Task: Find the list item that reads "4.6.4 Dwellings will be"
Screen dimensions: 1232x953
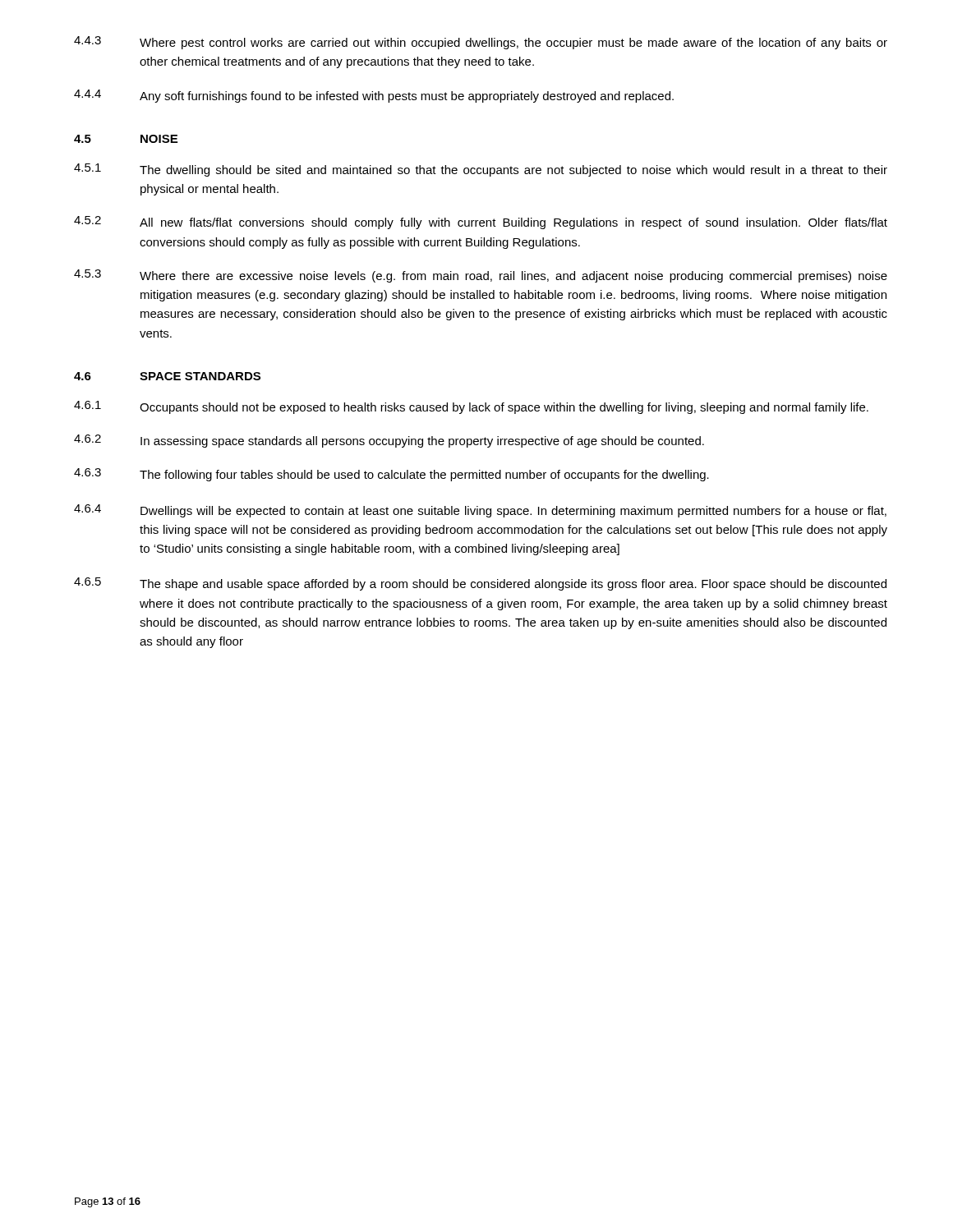Action: [481, 529]
